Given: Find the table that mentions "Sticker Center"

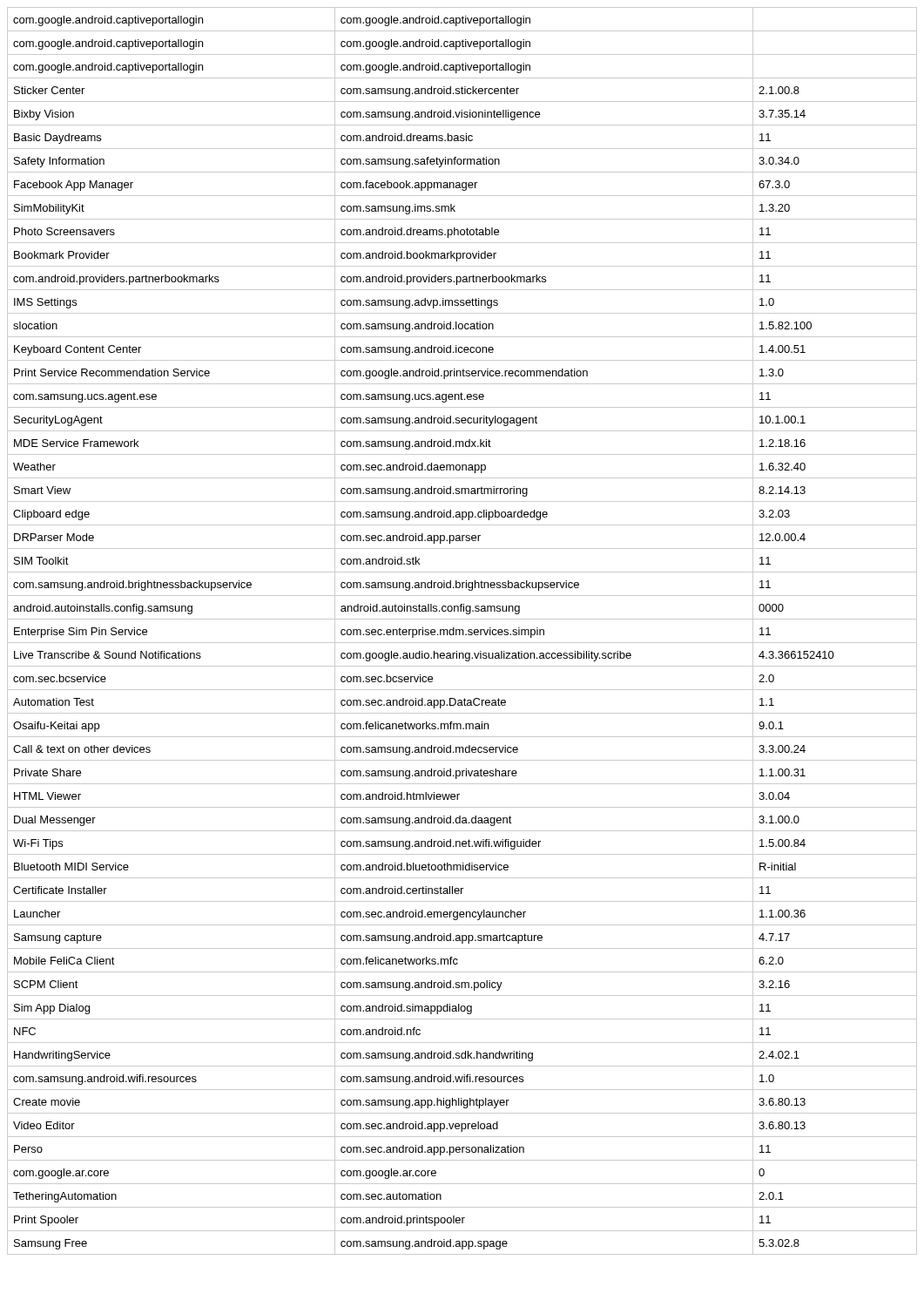Looking at the screenshot, I should pyautogui.click(x=462, y=631).
